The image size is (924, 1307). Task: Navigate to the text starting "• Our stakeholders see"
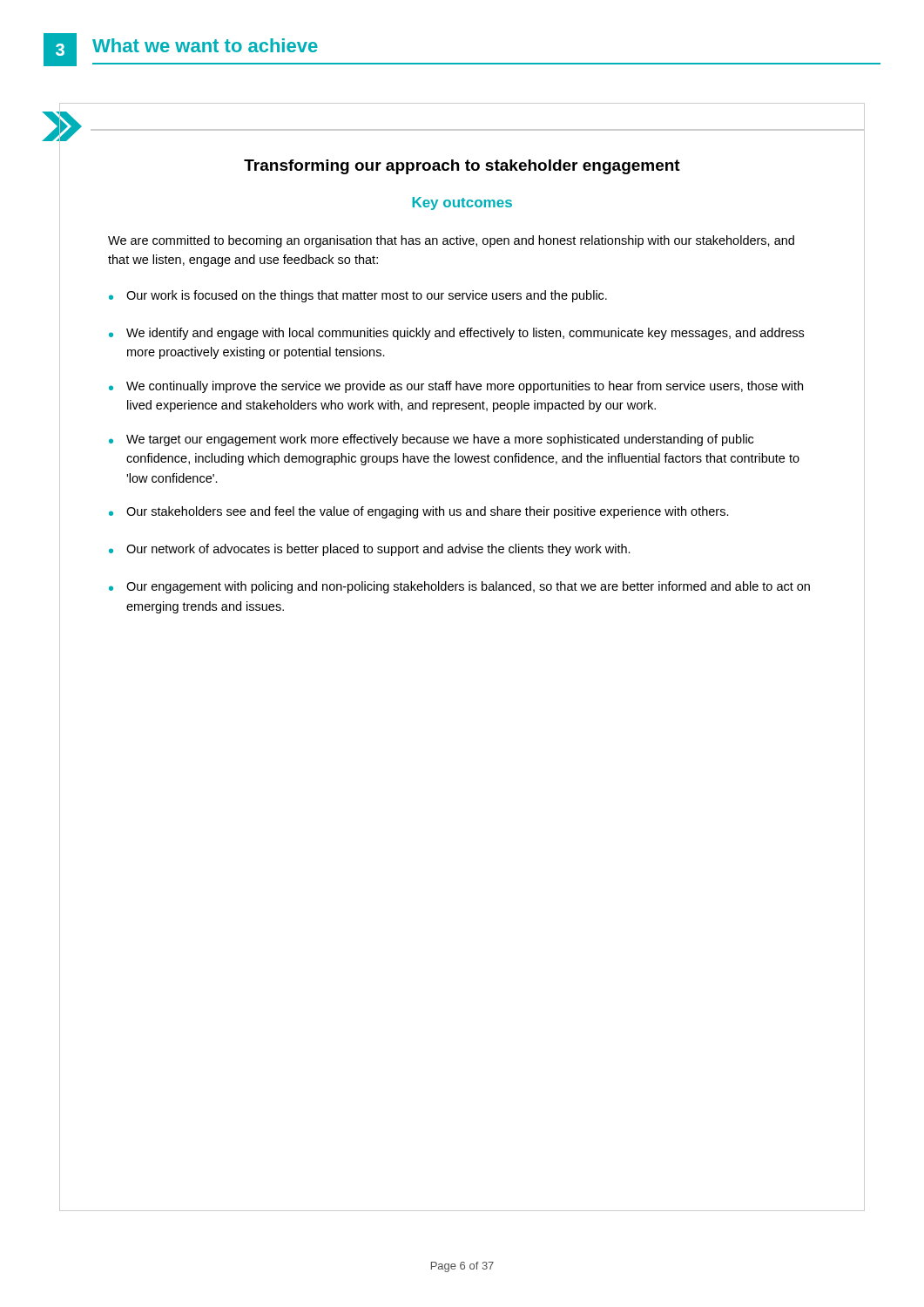(x=462, y=514)
